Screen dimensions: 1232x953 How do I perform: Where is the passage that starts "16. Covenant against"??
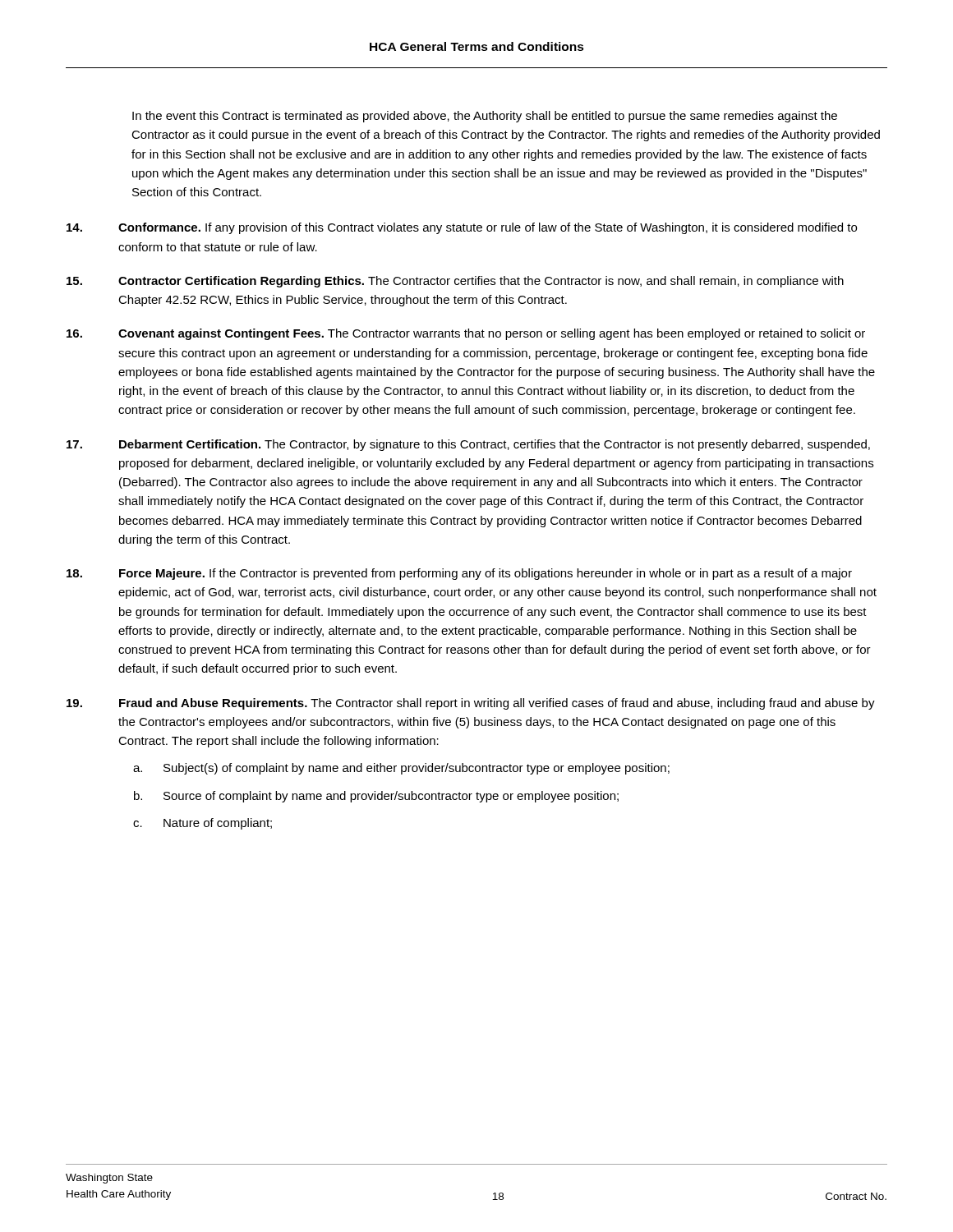point(476,372)
